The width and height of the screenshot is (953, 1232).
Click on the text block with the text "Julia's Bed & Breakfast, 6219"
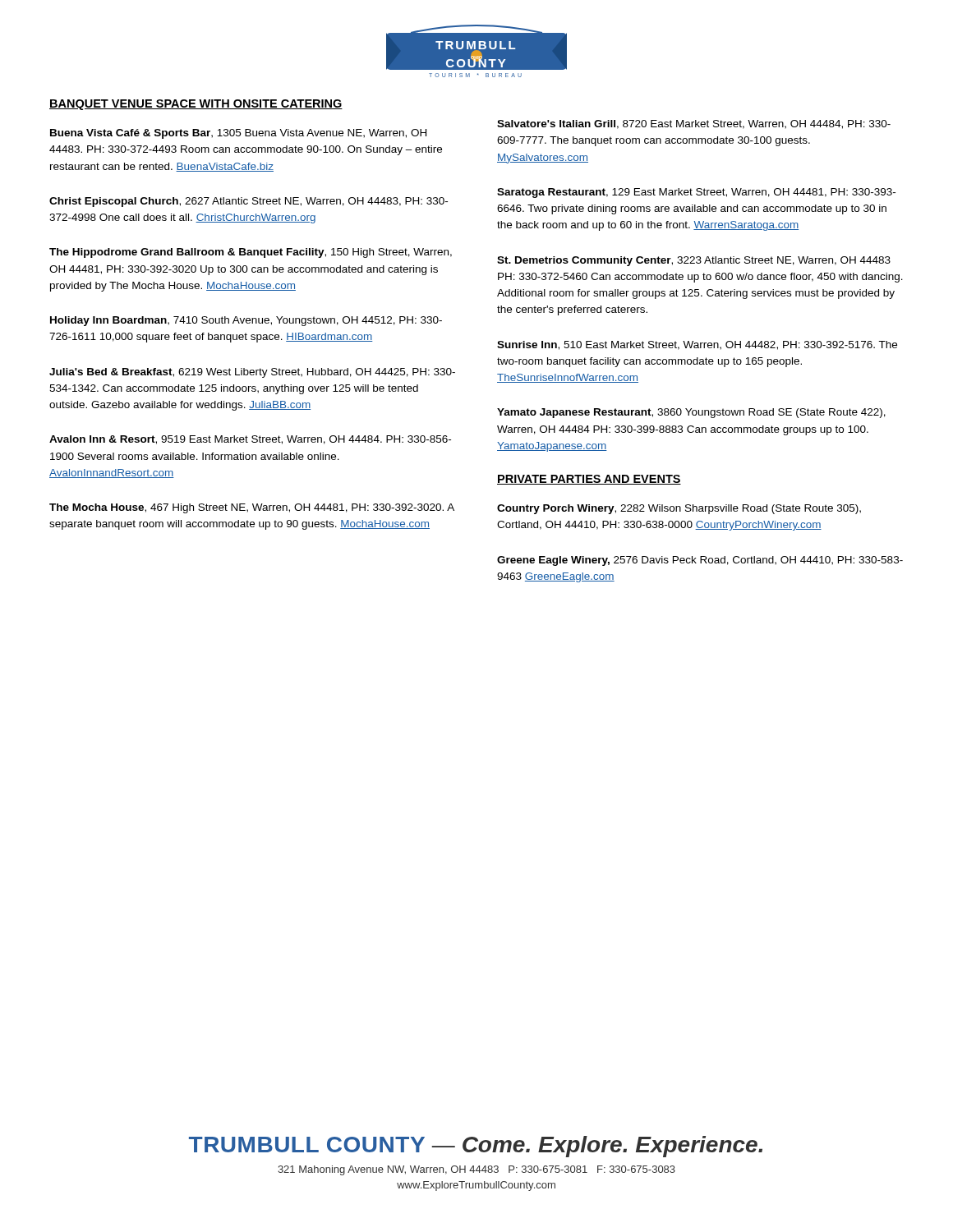pos(252,388)
